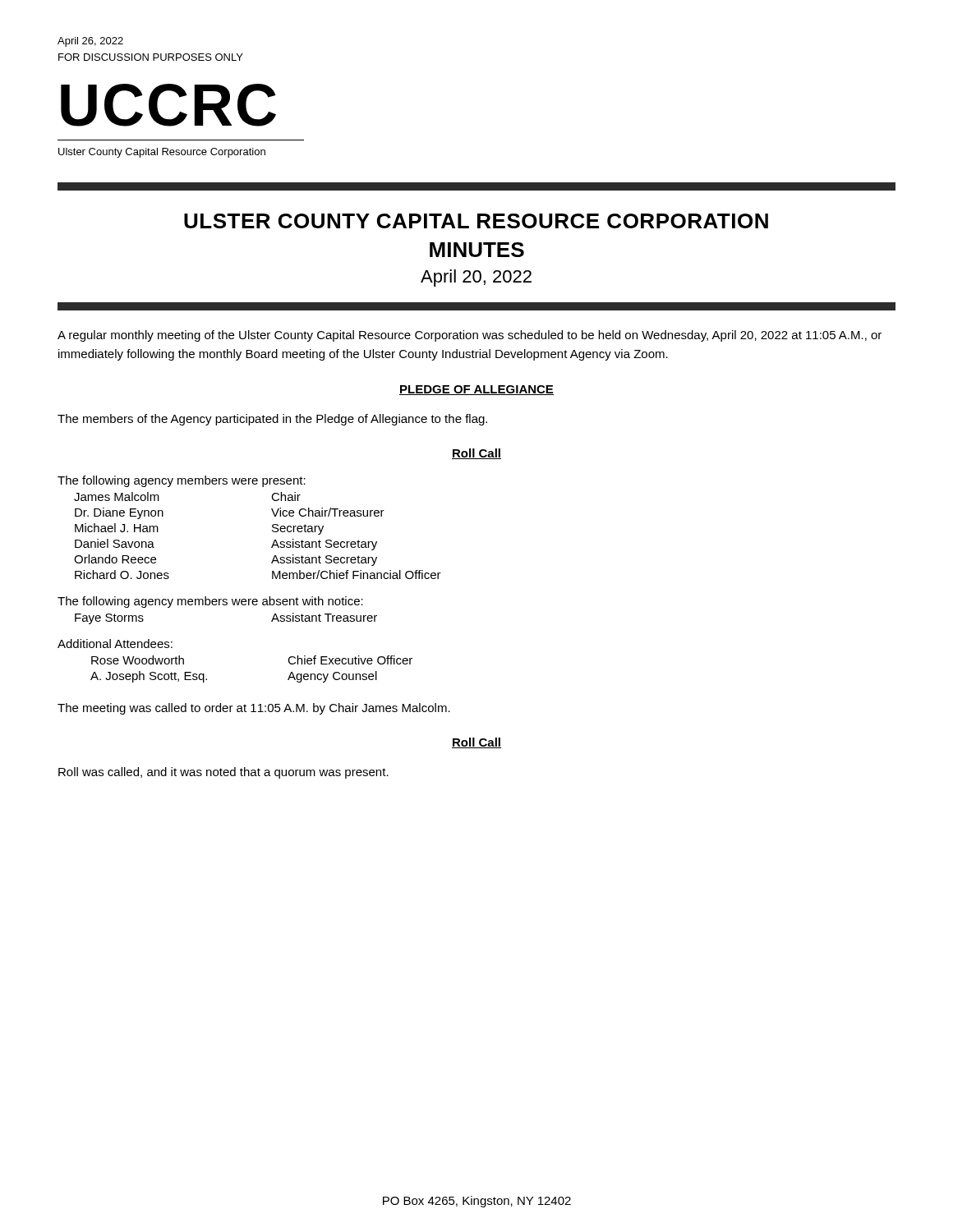Click on the table containing "Agency Counsel"

click(476, 668)
